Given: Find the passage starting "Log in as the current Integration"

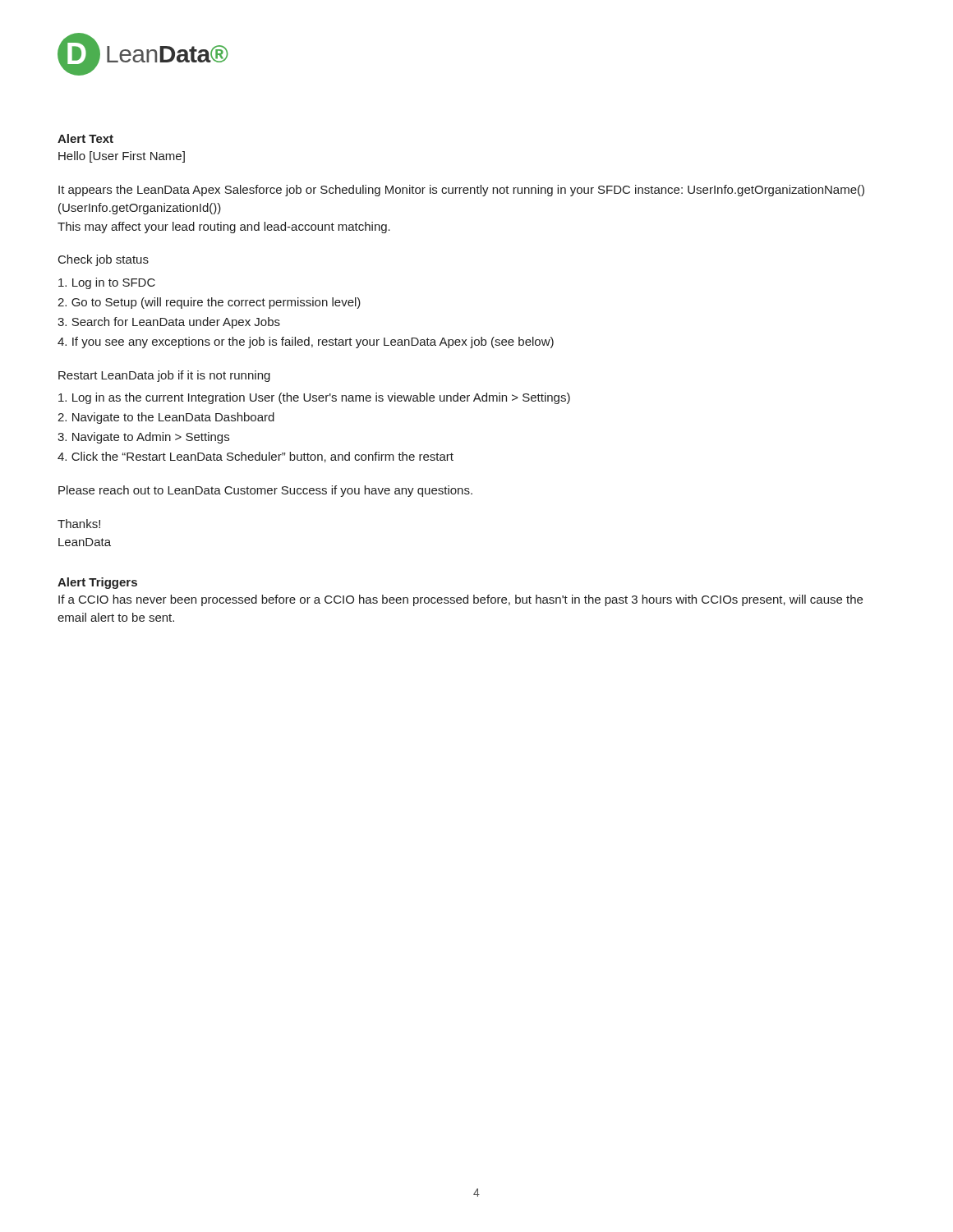Looking at the screenshot, I should tap(314, 397).
